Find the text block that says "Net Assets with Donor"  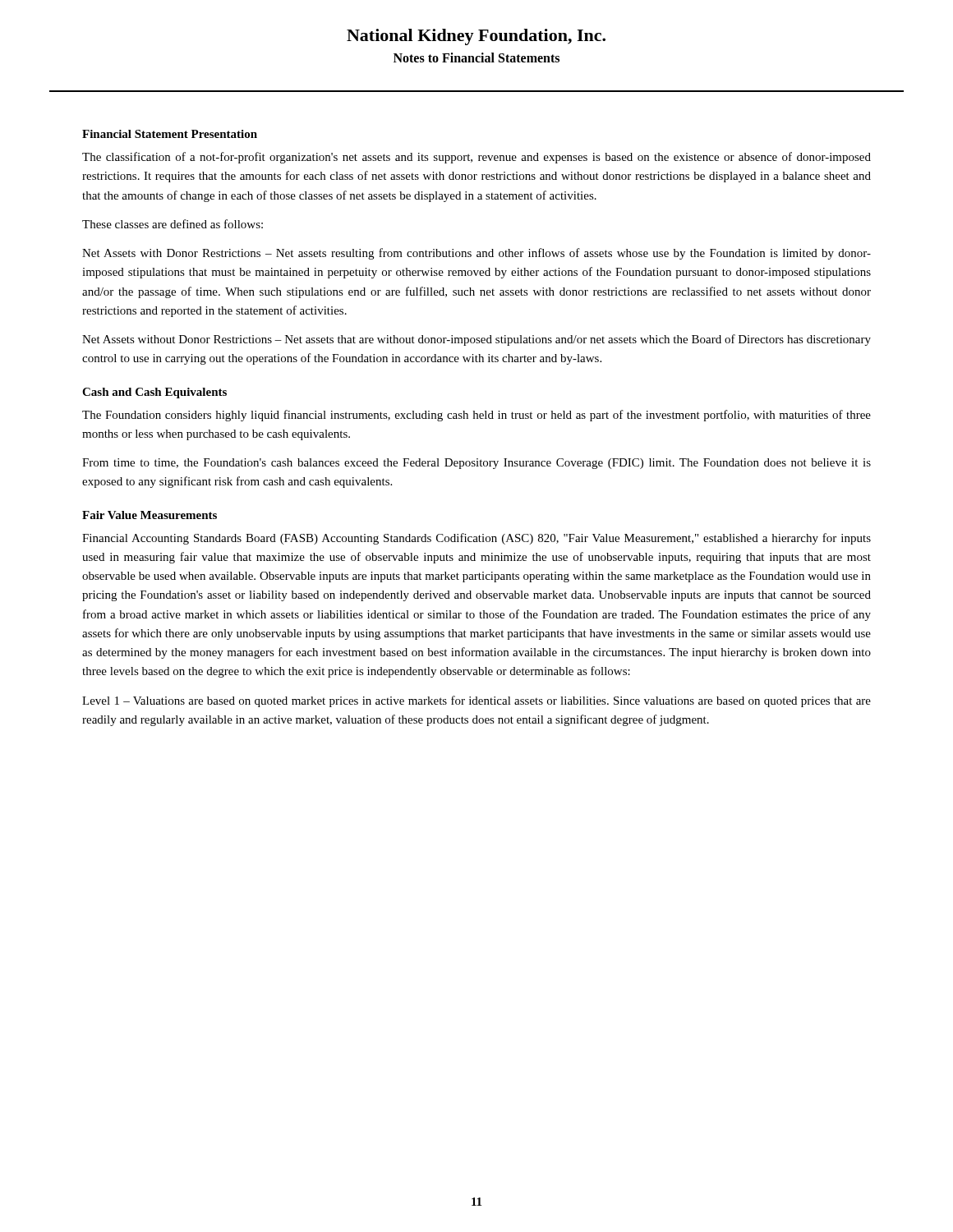[x=476, y=282]
